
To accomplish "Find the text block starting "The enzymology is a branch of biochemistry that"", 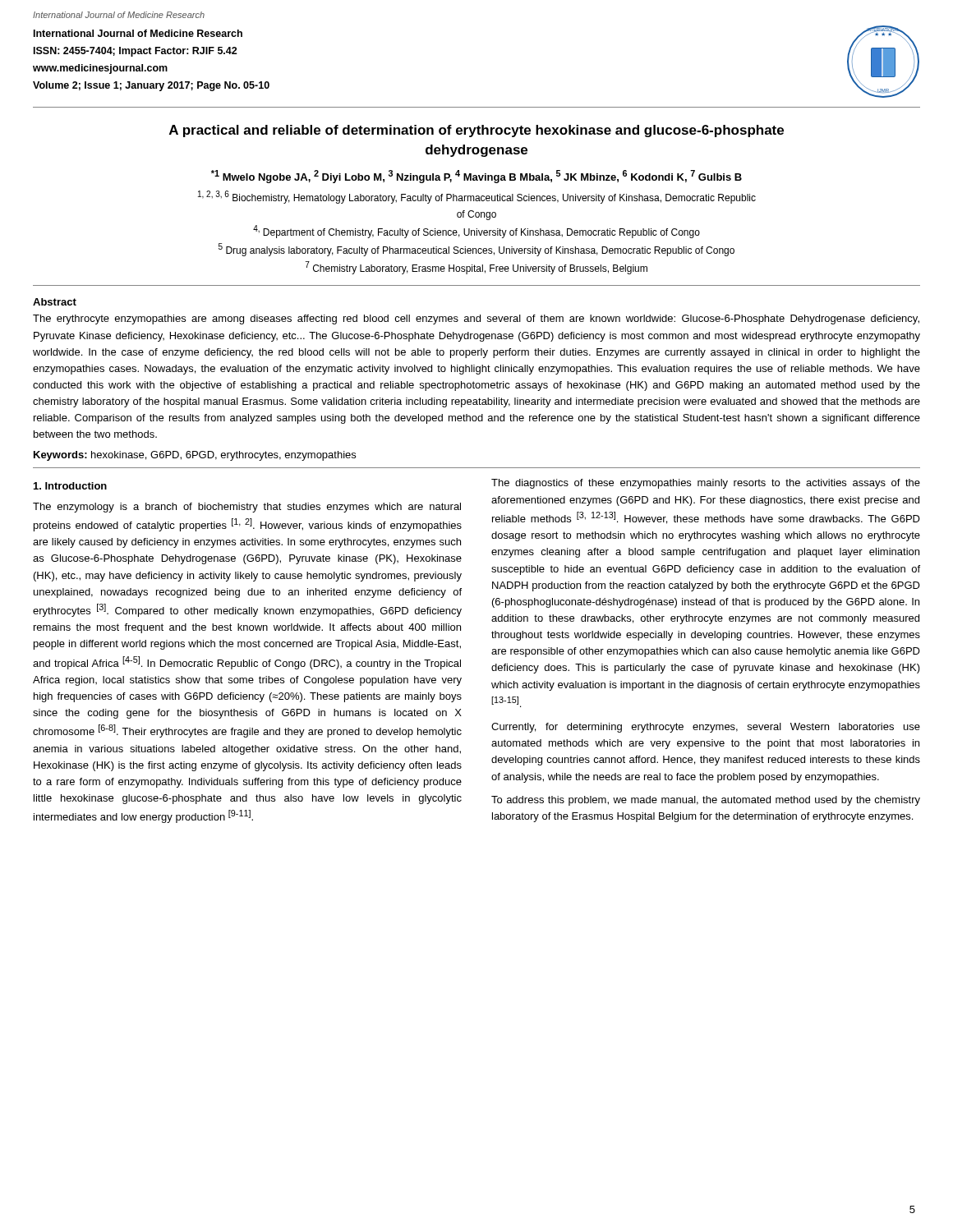I will [x=247, y=662].
